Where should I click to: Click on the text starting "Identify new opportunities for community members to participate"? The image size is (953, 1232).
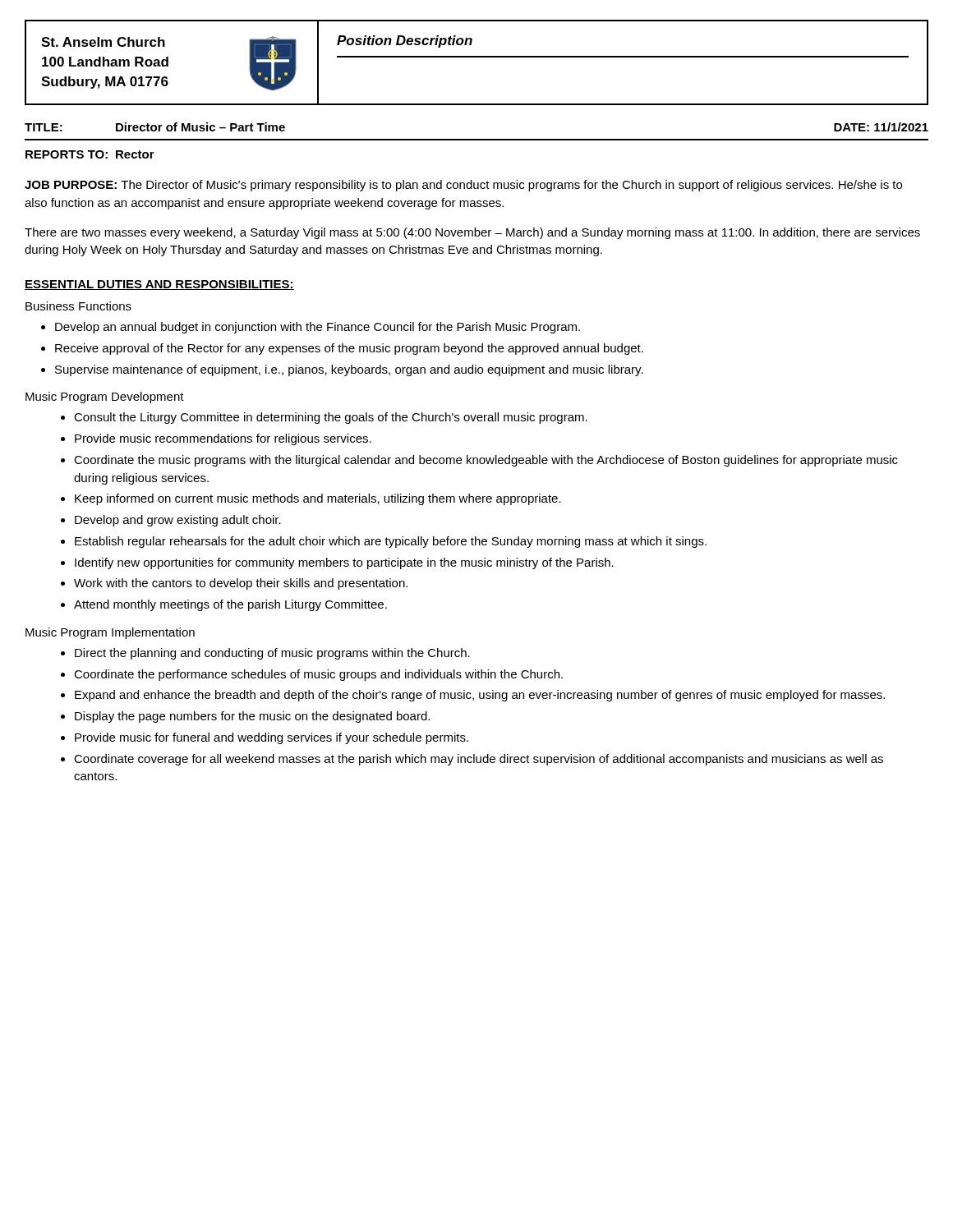point(344,562)
